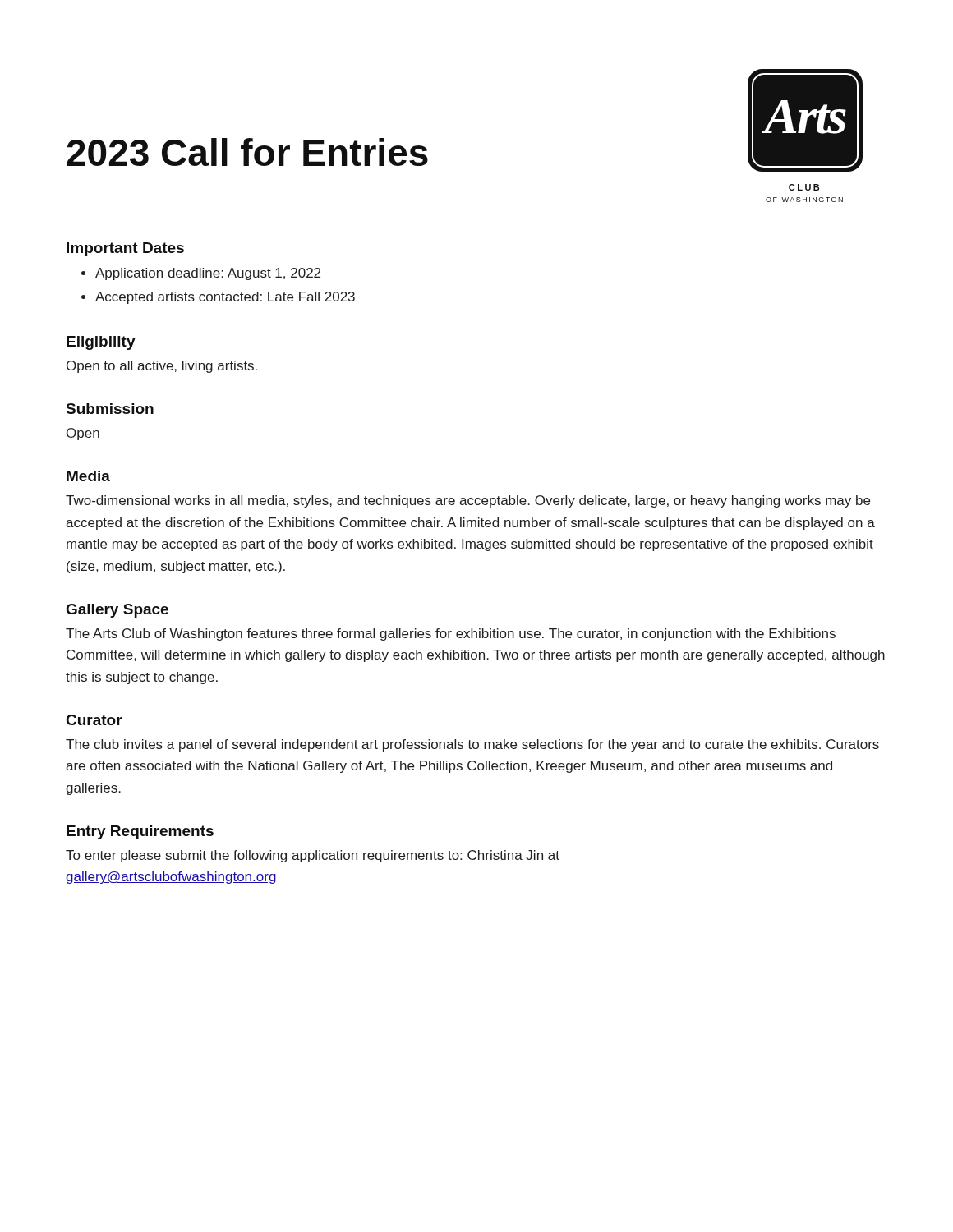Screen dimensions: 1232x953
Task: Click where it says "Open to all active, living artists."
Action: tap(162, 367)
